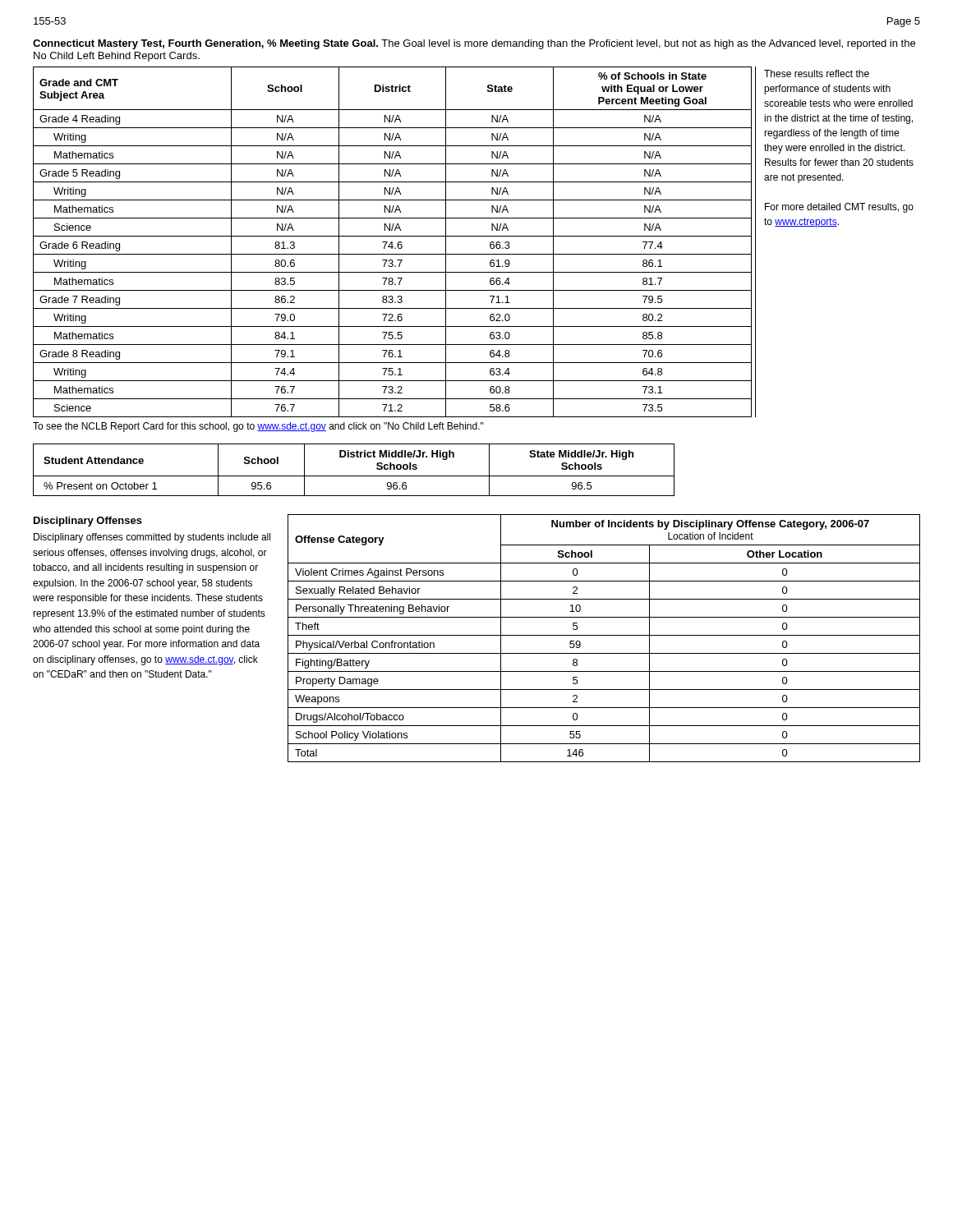Point to the text block starting "Connecticut Mastery Test,"
The image size is (953, 1232).
[474, 49]
